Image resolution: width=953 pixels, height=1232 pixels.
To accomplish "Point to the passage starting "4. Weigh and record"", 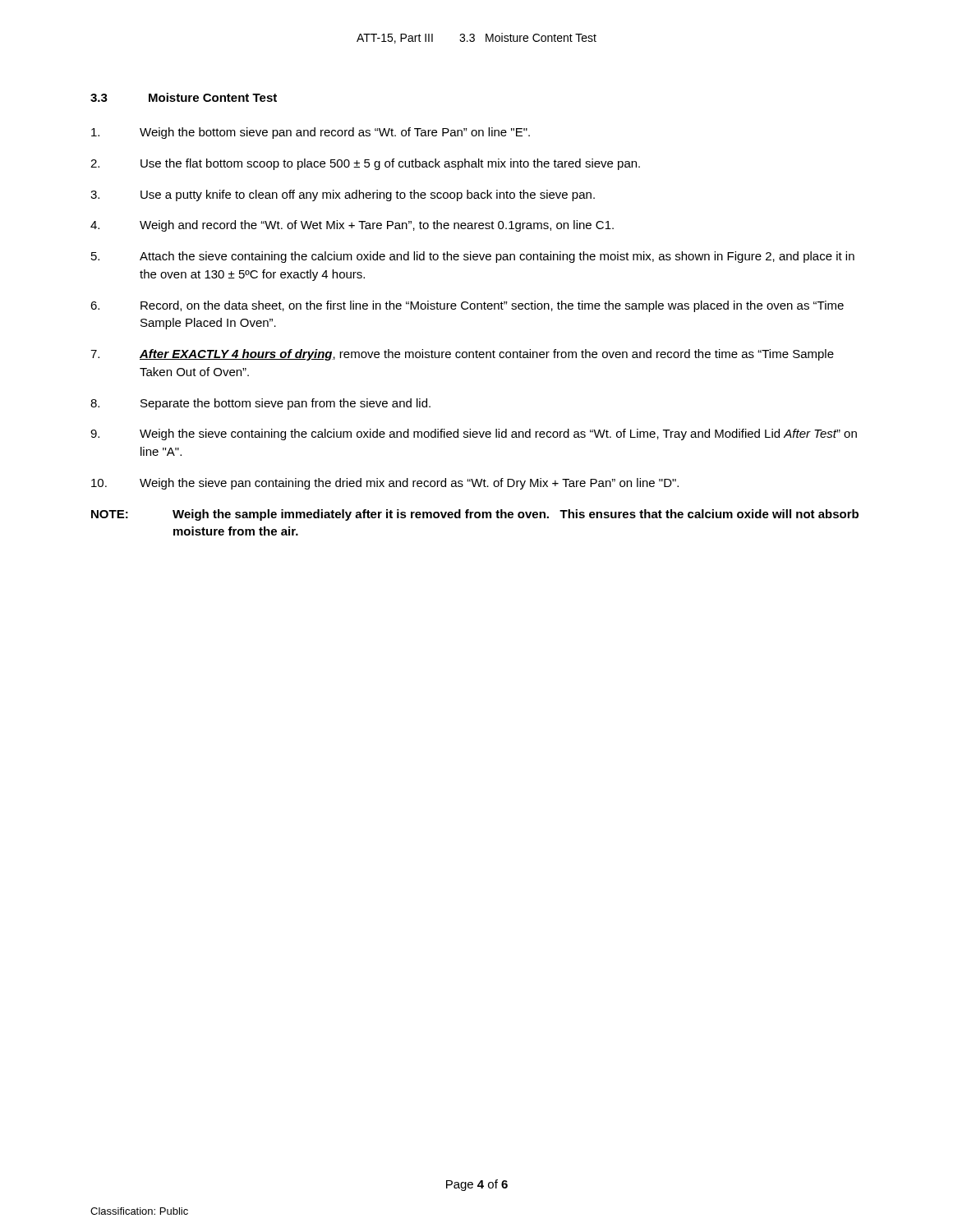I will coord(476,225).
